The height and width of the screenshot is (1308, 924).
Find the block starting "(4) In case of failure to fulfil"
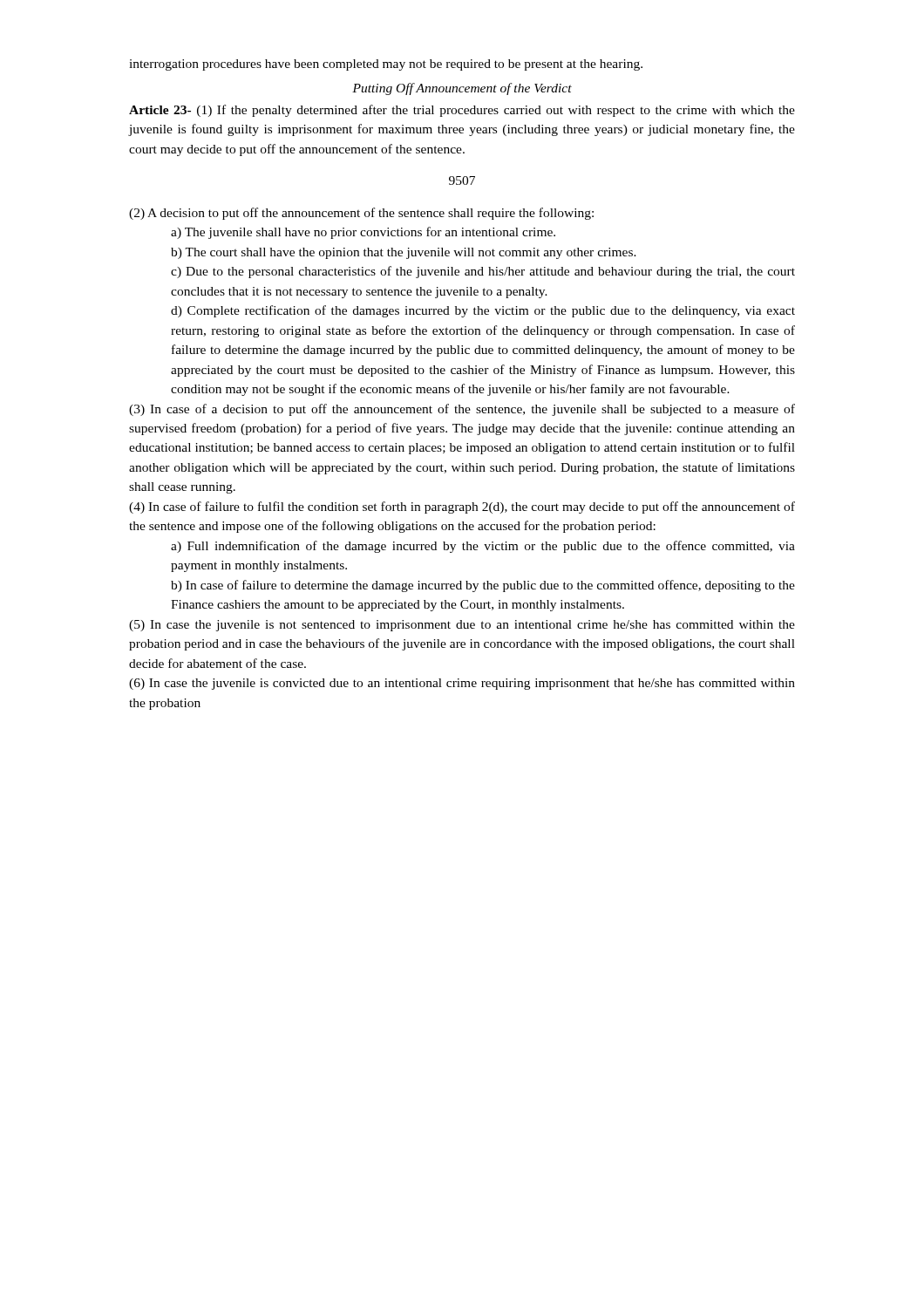[462, 517]
